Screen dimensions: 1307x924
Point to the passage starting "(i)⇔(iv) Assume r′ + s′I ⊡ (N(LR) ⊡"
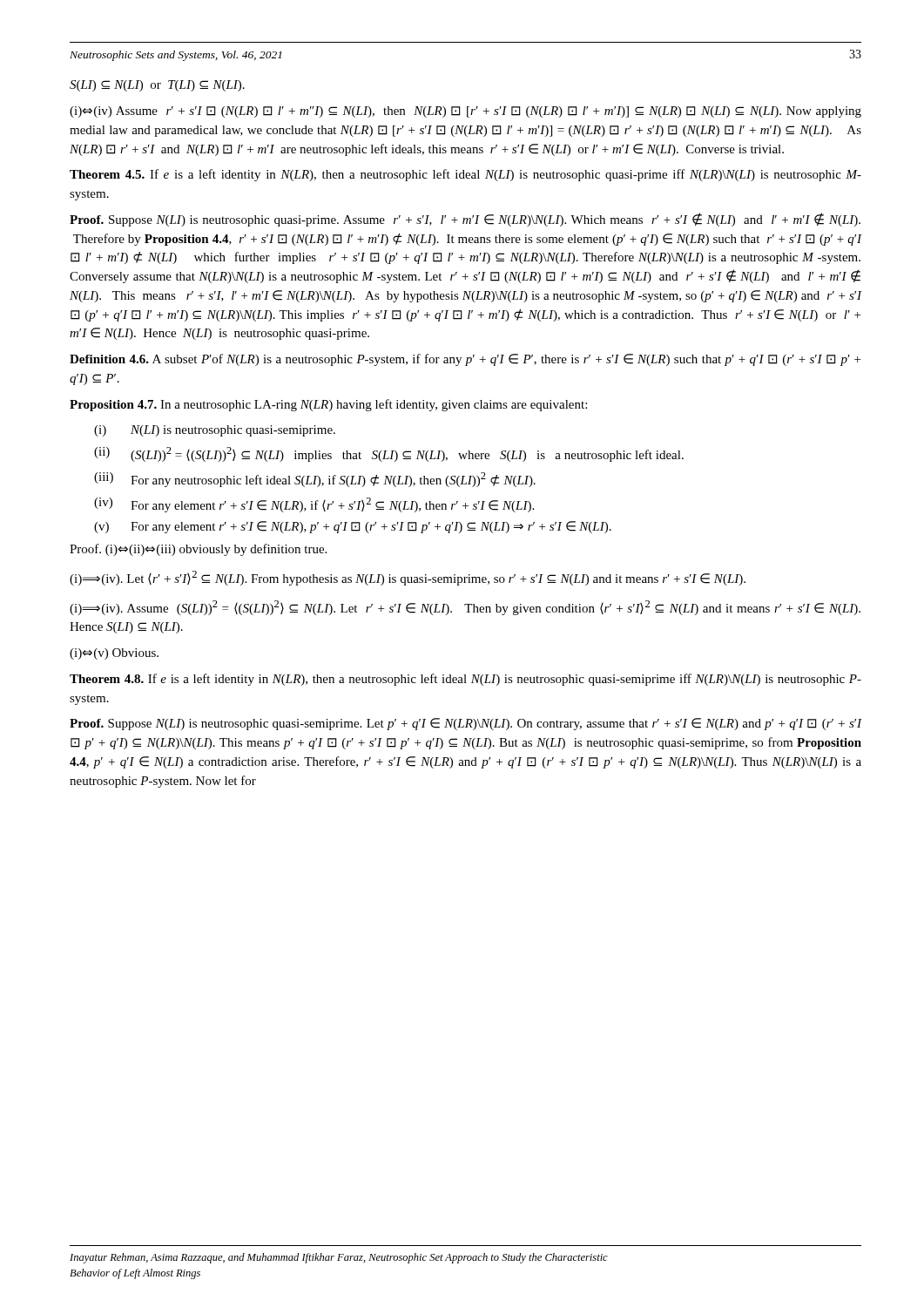click(465, 130)
